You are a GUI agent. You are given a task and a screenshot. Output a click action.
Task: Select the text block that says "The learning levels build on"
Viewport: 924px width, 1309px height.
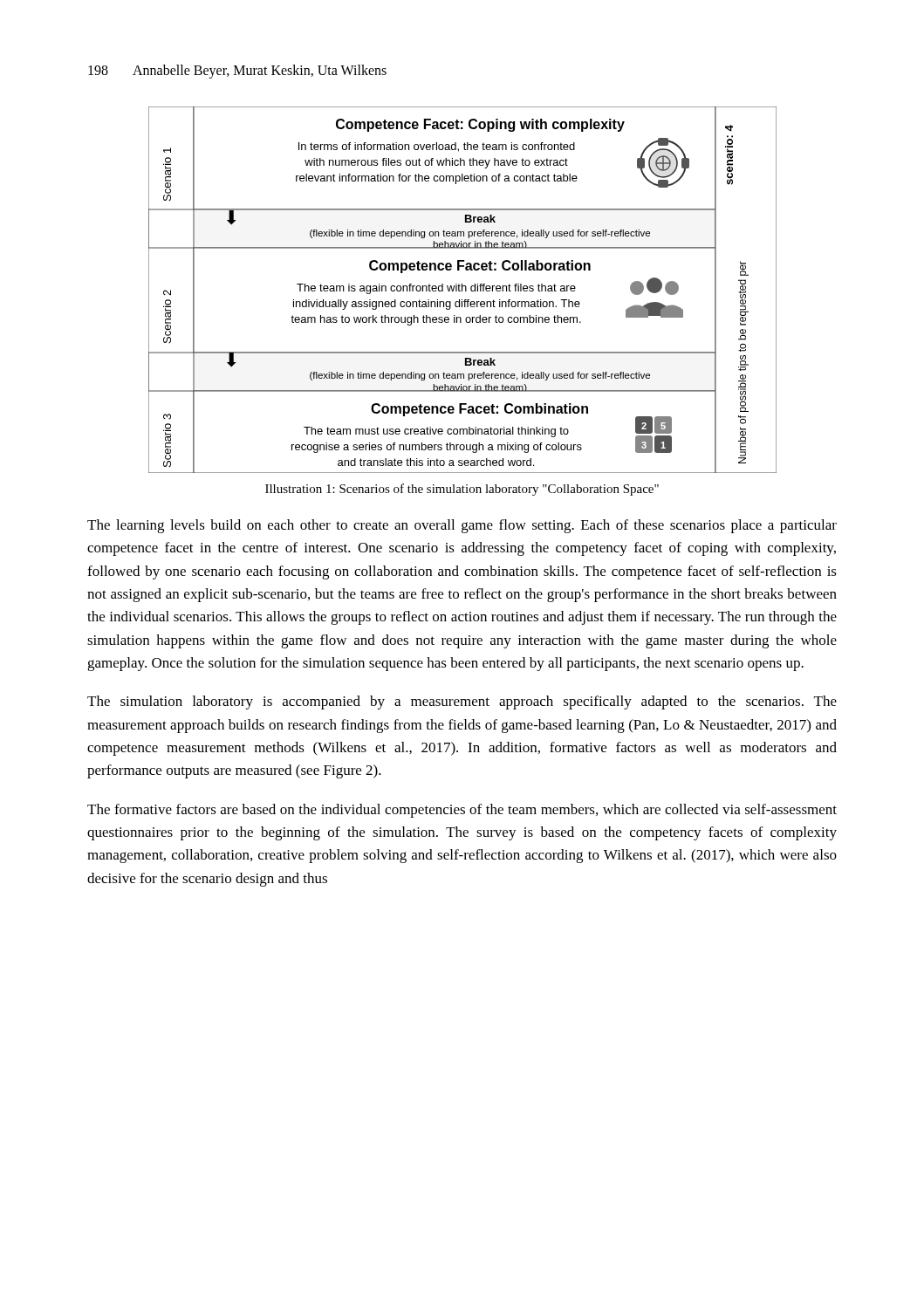[462, 594]
